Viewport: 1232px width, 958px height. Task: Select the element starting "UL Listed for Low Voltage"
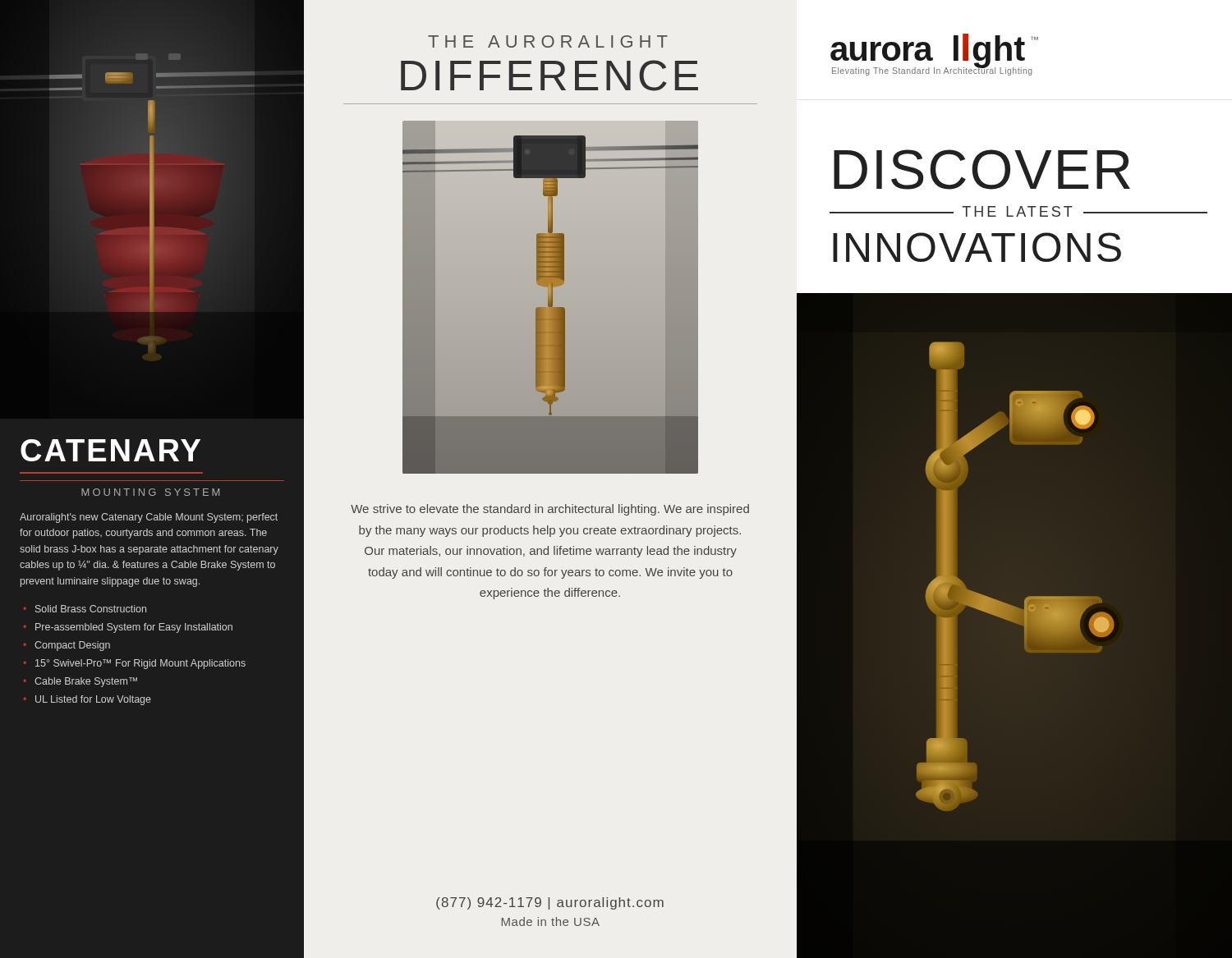(x=93, y=699)
